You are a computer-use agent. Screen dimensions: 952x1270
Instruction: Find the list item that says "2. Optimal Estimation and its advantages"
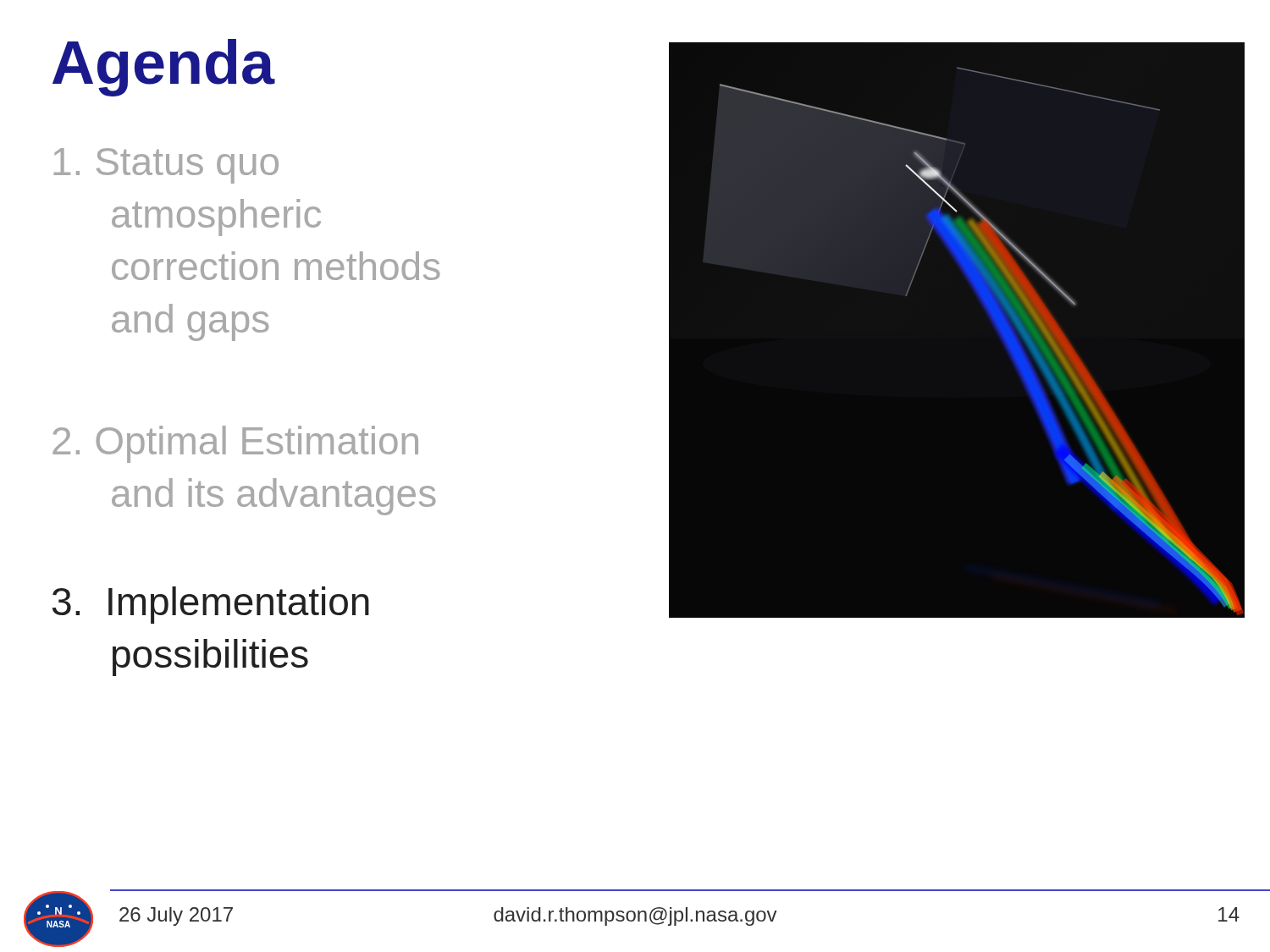pos(301,469)
